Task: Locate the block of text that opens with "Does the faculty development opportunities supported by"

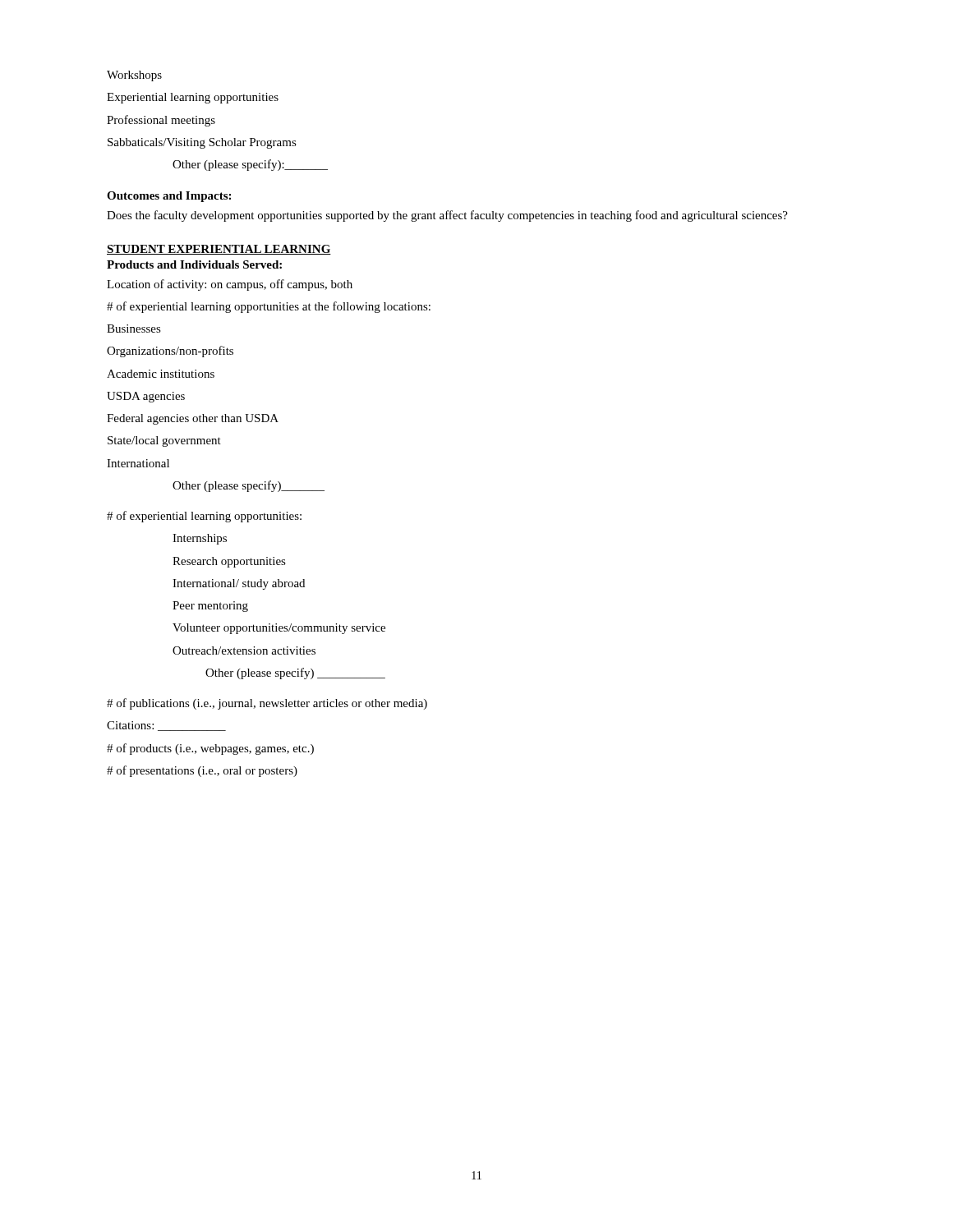Action: (447, 215)
